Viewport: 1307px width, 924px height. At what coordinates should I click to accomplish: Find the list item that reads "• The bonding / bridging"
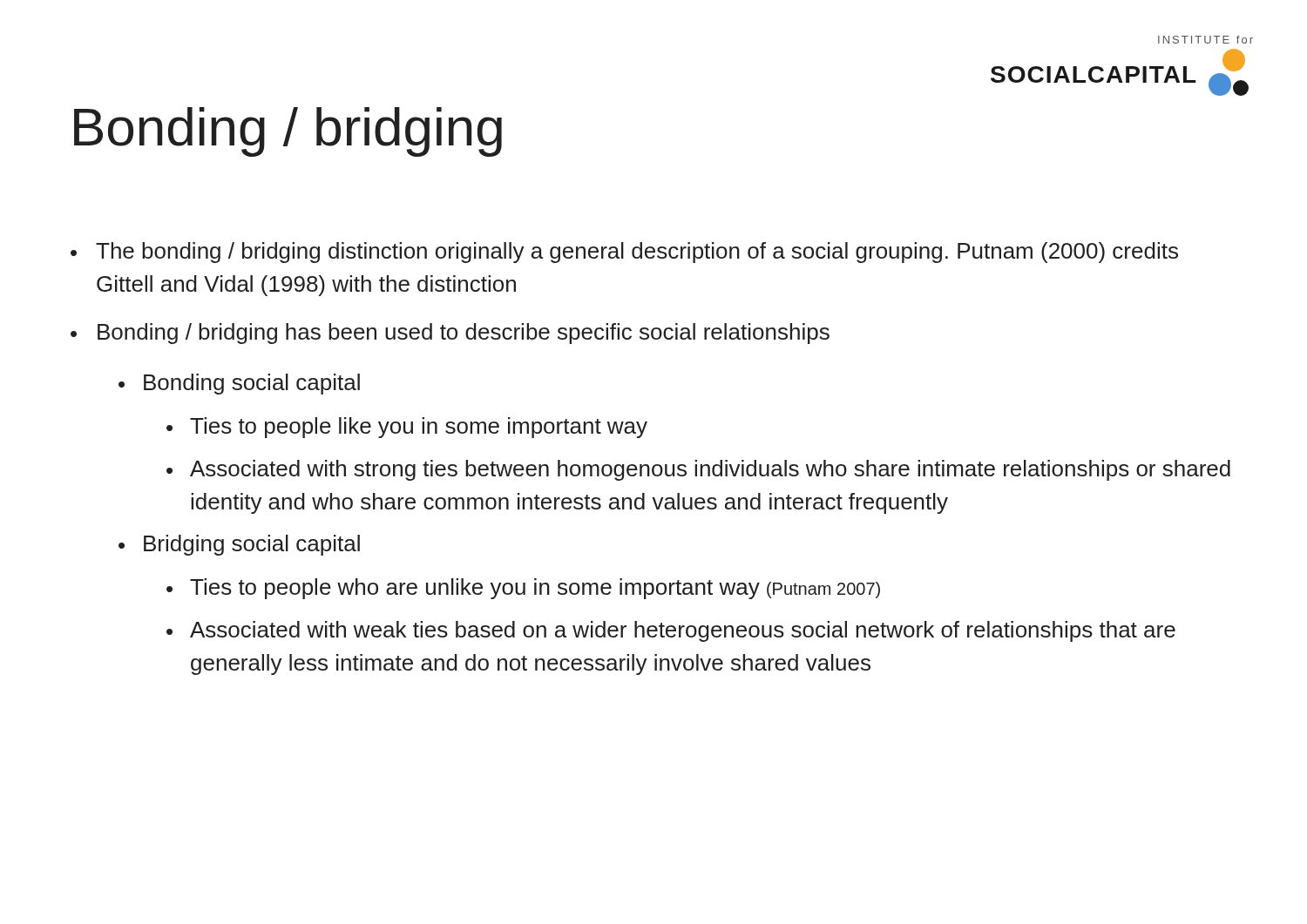pos(654,268)
